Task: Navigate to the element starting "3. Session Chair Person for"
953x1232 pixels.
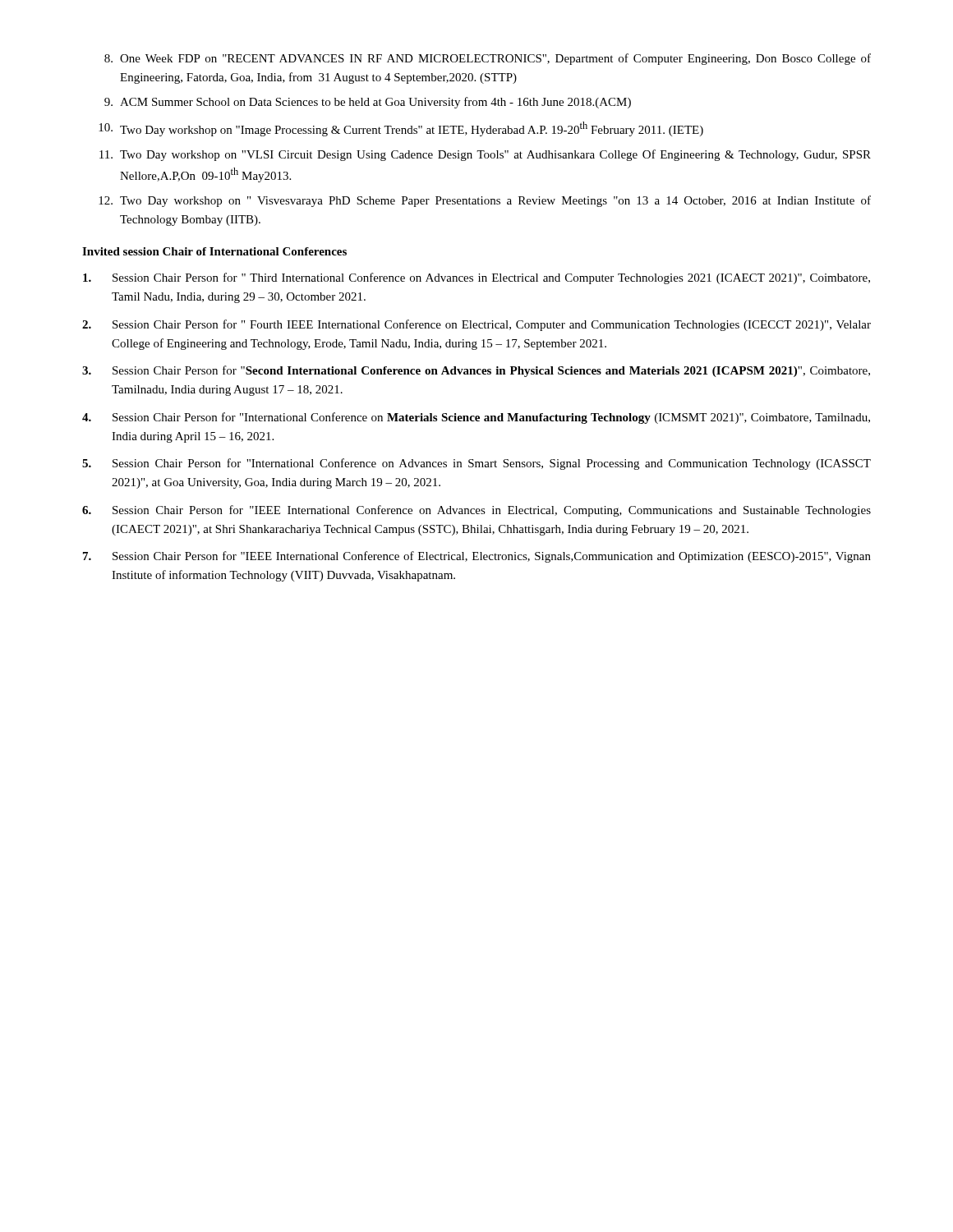Action: click(476, 380)
